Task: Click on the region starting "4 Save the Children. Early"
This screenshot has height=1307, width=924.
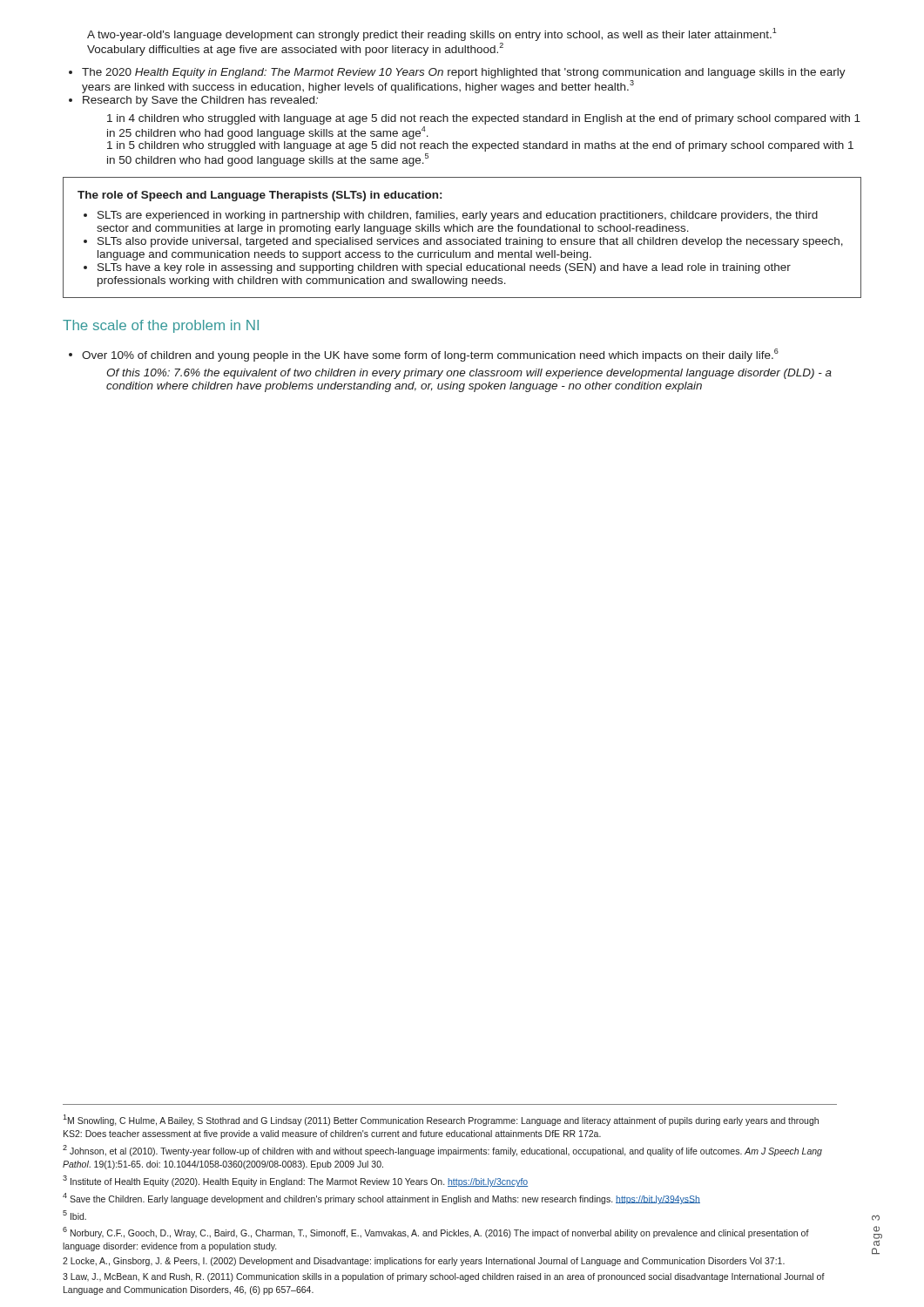Action: coord(450,1198)
